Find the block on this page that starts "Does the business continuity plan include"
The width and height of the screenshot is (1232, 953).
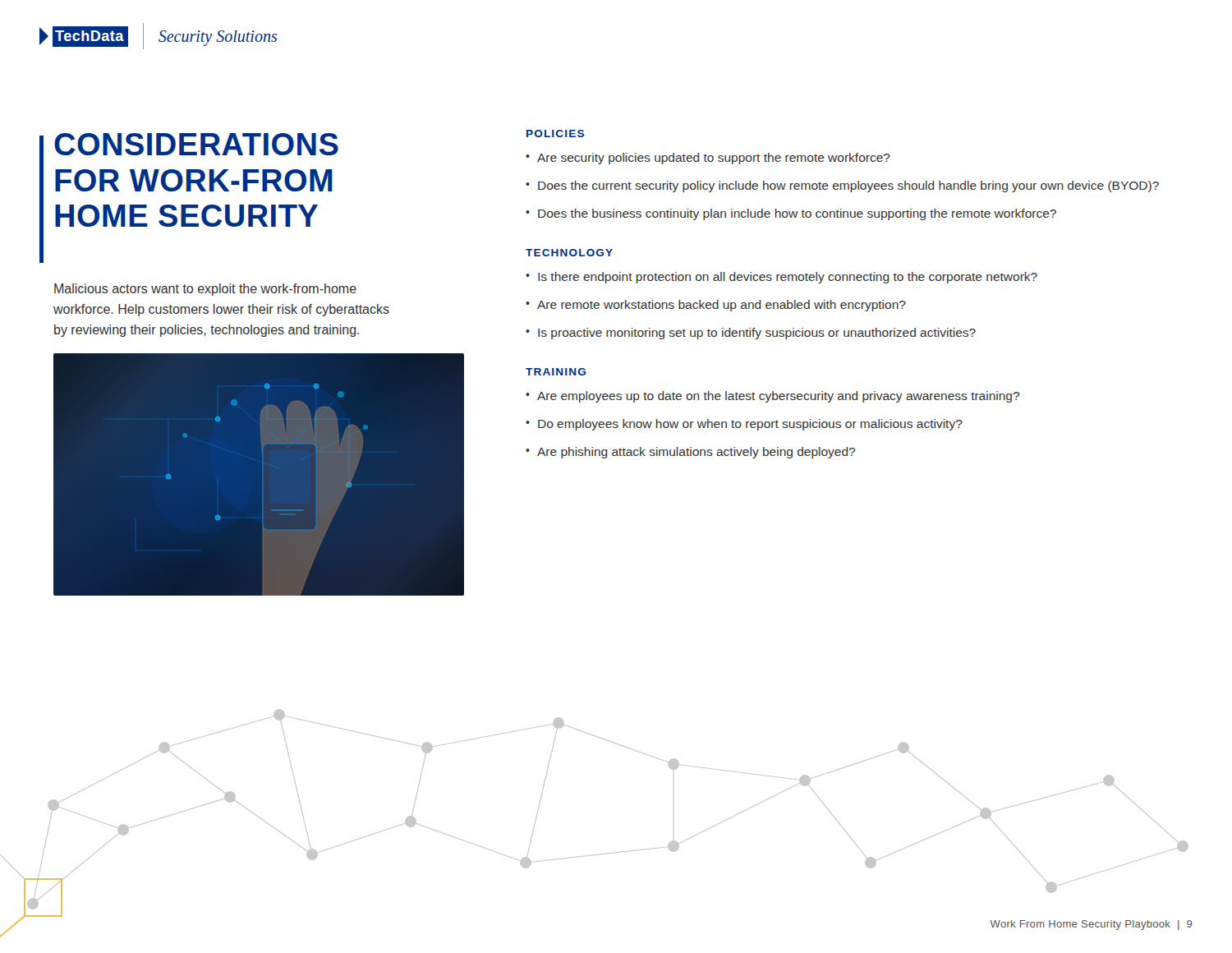point(797,213)
